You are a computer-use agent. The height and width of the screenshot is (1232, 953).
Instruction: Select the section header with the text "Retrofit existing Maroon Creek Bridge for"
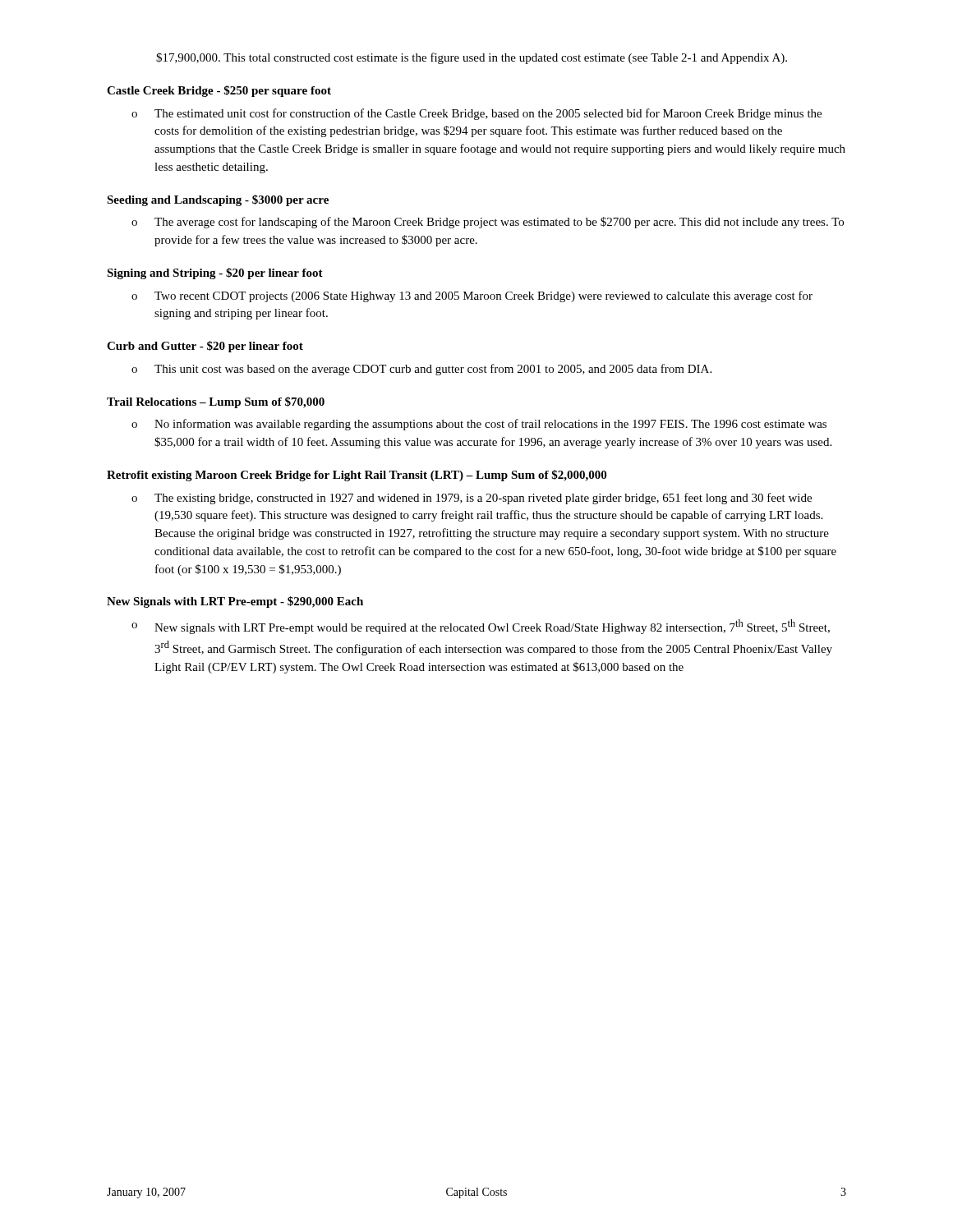coord(476,475)
